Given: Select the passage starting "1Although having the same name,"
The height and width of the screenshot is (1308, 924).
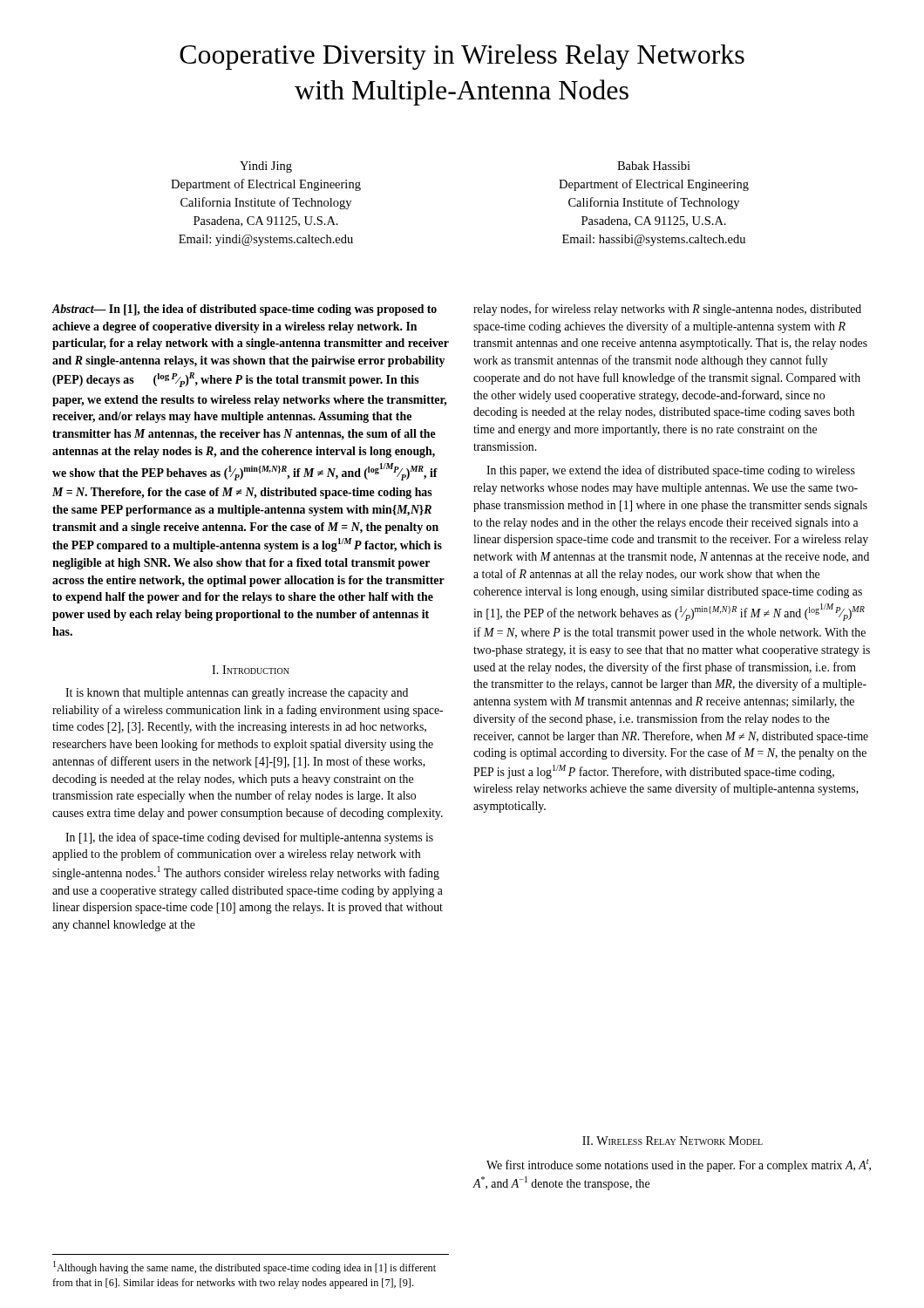Looking at the screenshot, I should point(244,1274).
